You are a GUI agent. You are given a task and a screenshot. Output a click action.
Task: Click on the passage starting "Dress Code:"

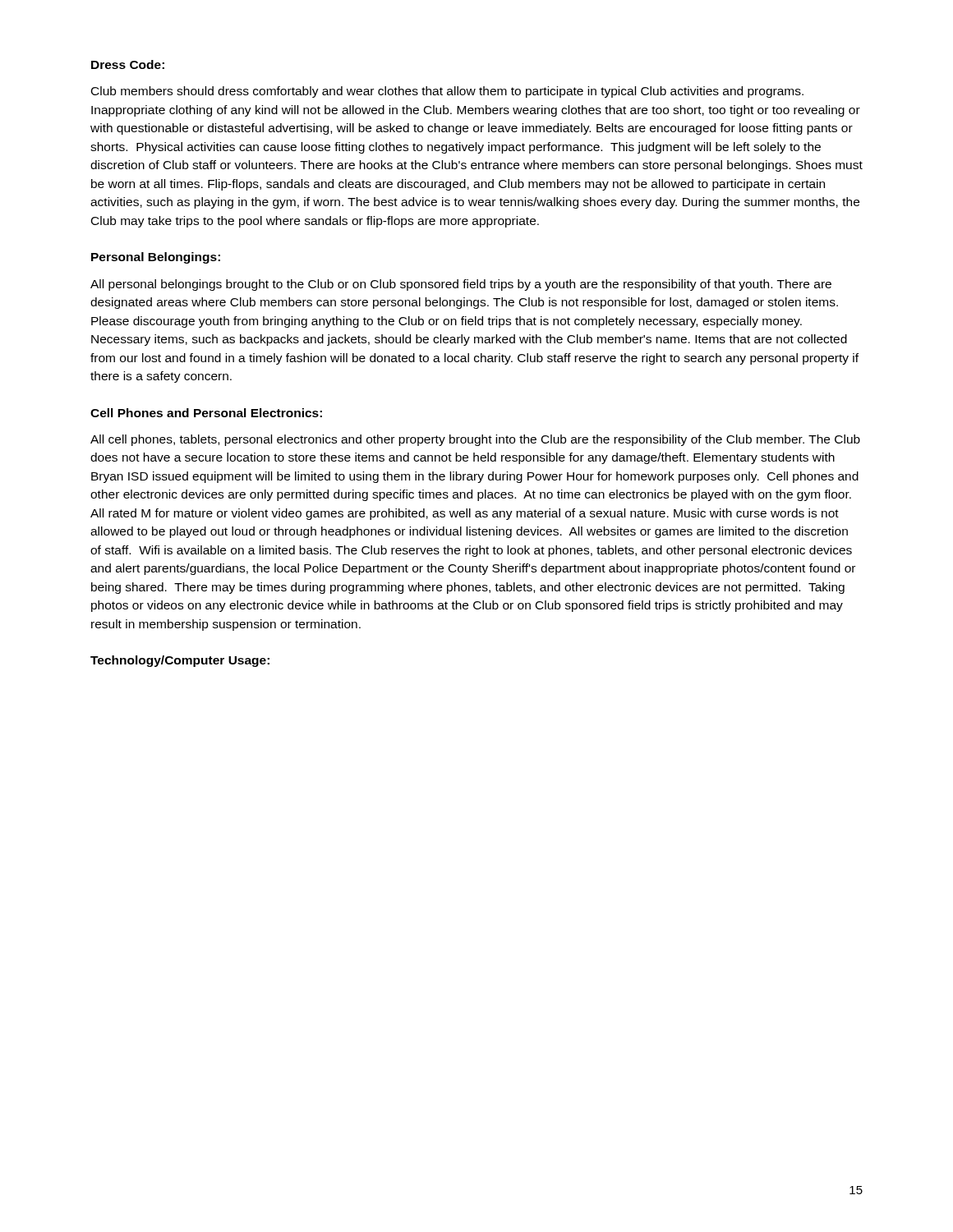pos(128,64)
